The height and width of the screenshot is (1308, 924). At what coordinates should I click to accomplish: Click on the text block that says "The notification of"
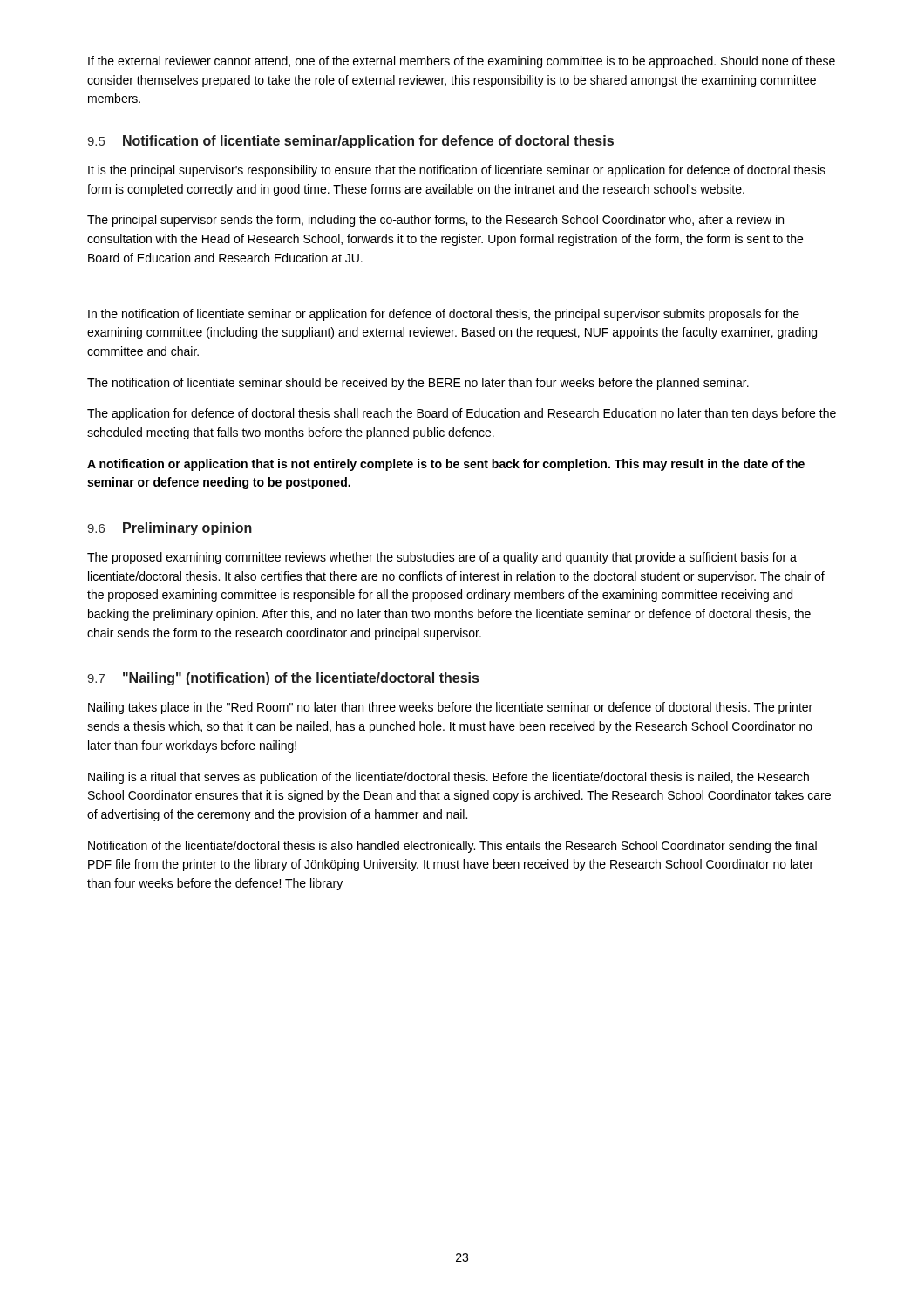[x=462, y=383]
